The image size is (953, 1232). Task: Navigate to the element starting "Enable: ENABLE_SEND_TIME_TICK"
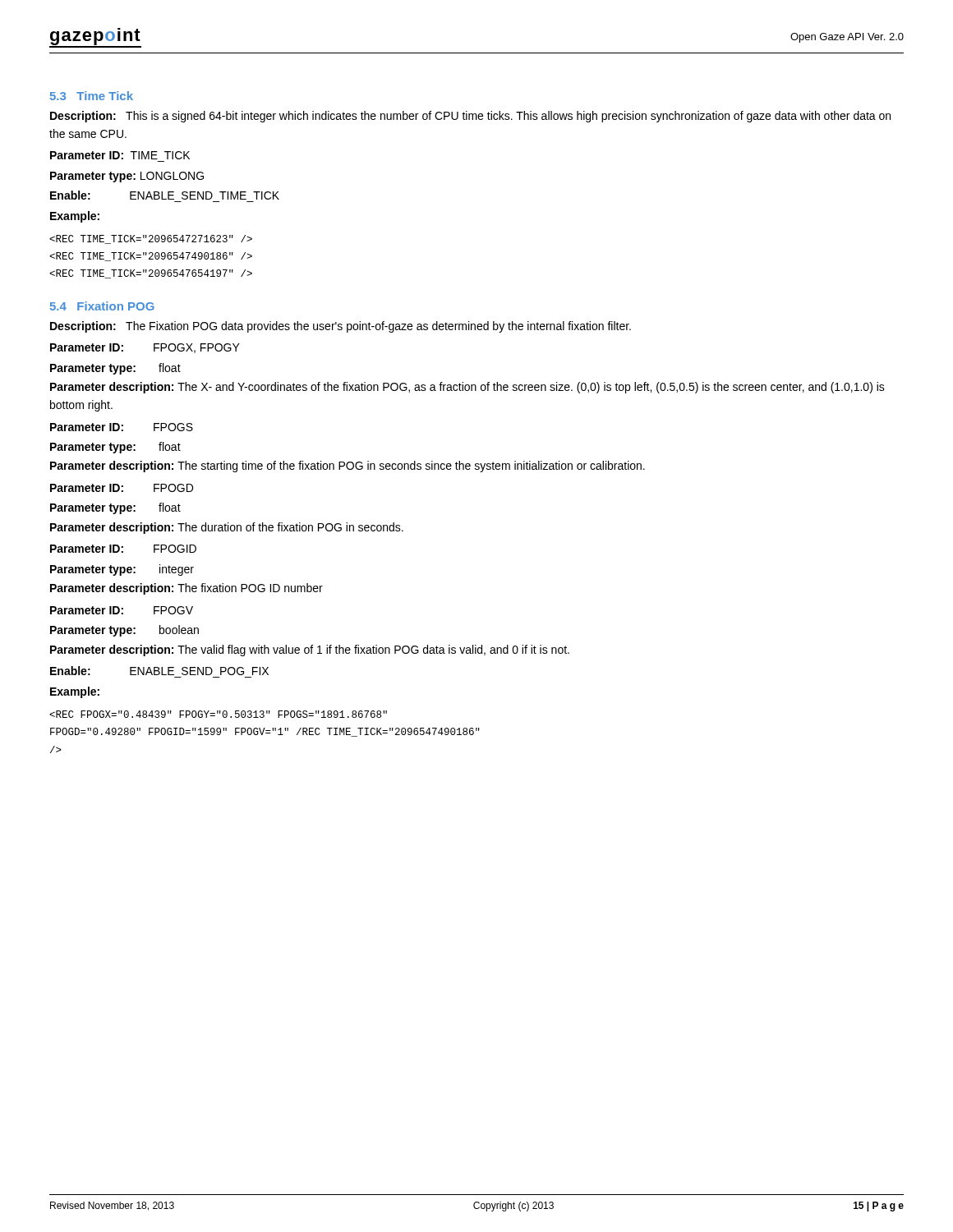(x=164, y=196)
